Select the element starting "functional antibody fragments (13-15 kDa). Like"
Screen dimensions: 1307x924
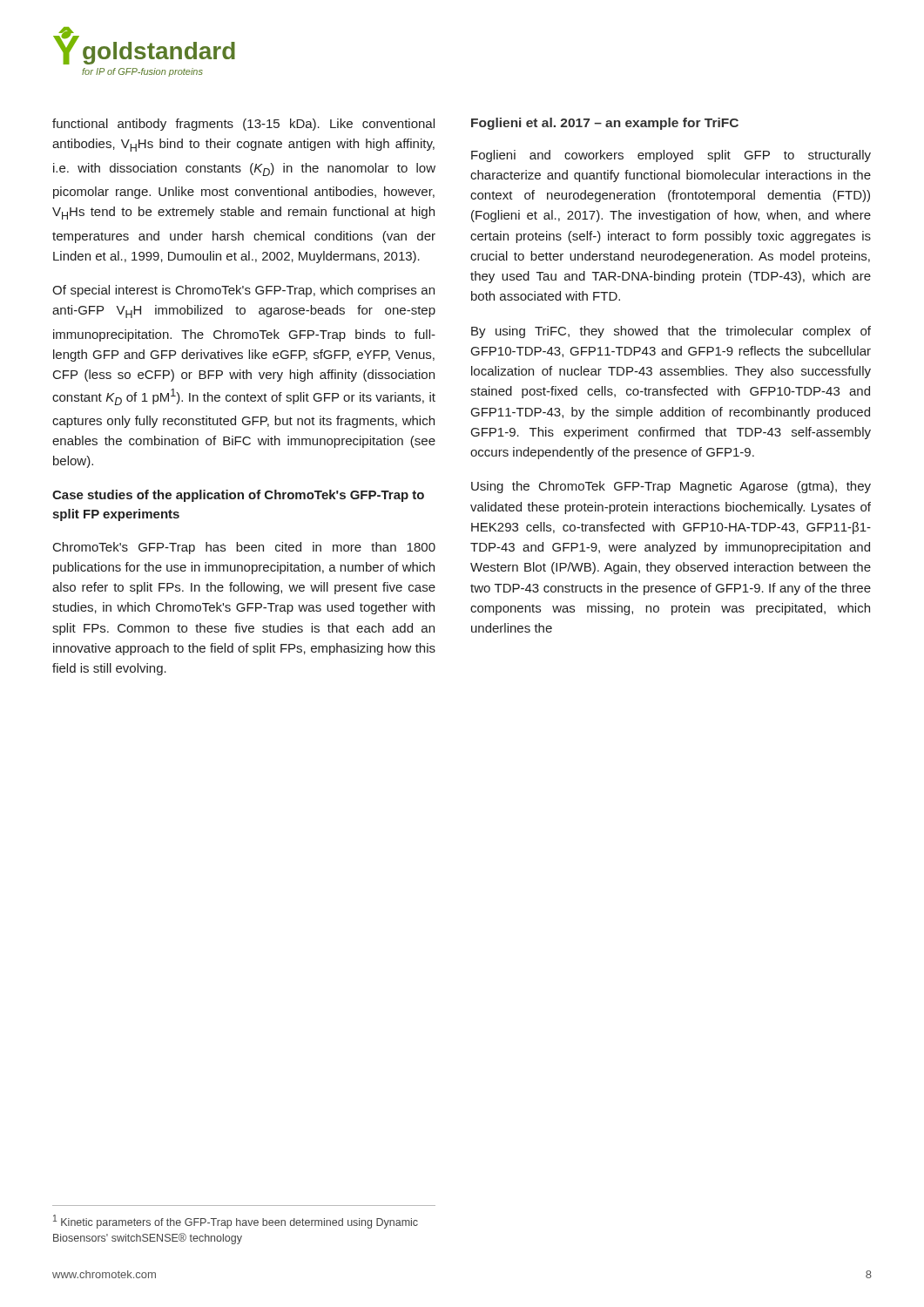[x=244, y=189]
